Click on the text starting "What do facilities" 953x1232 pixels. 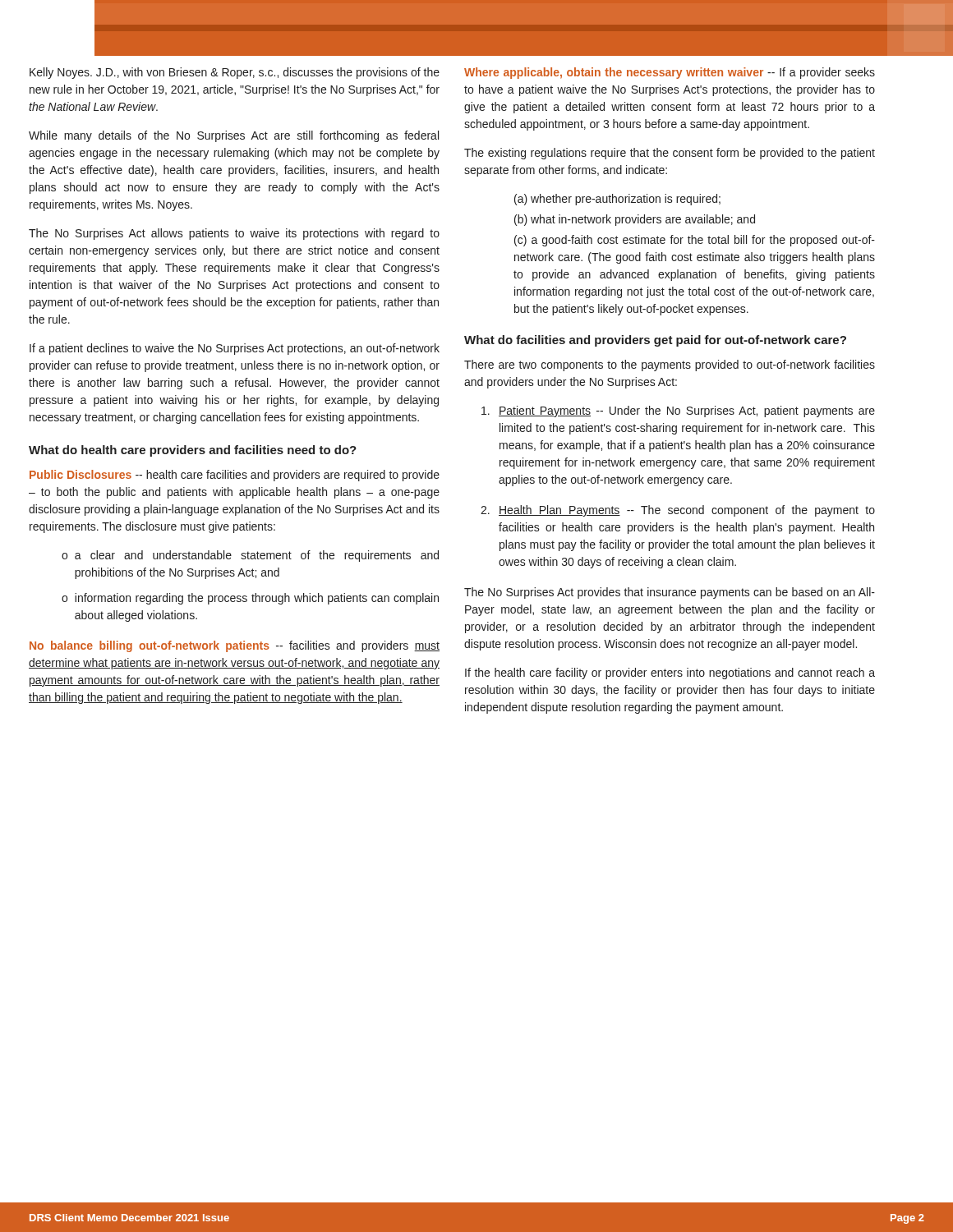click(x=656, y=340)
